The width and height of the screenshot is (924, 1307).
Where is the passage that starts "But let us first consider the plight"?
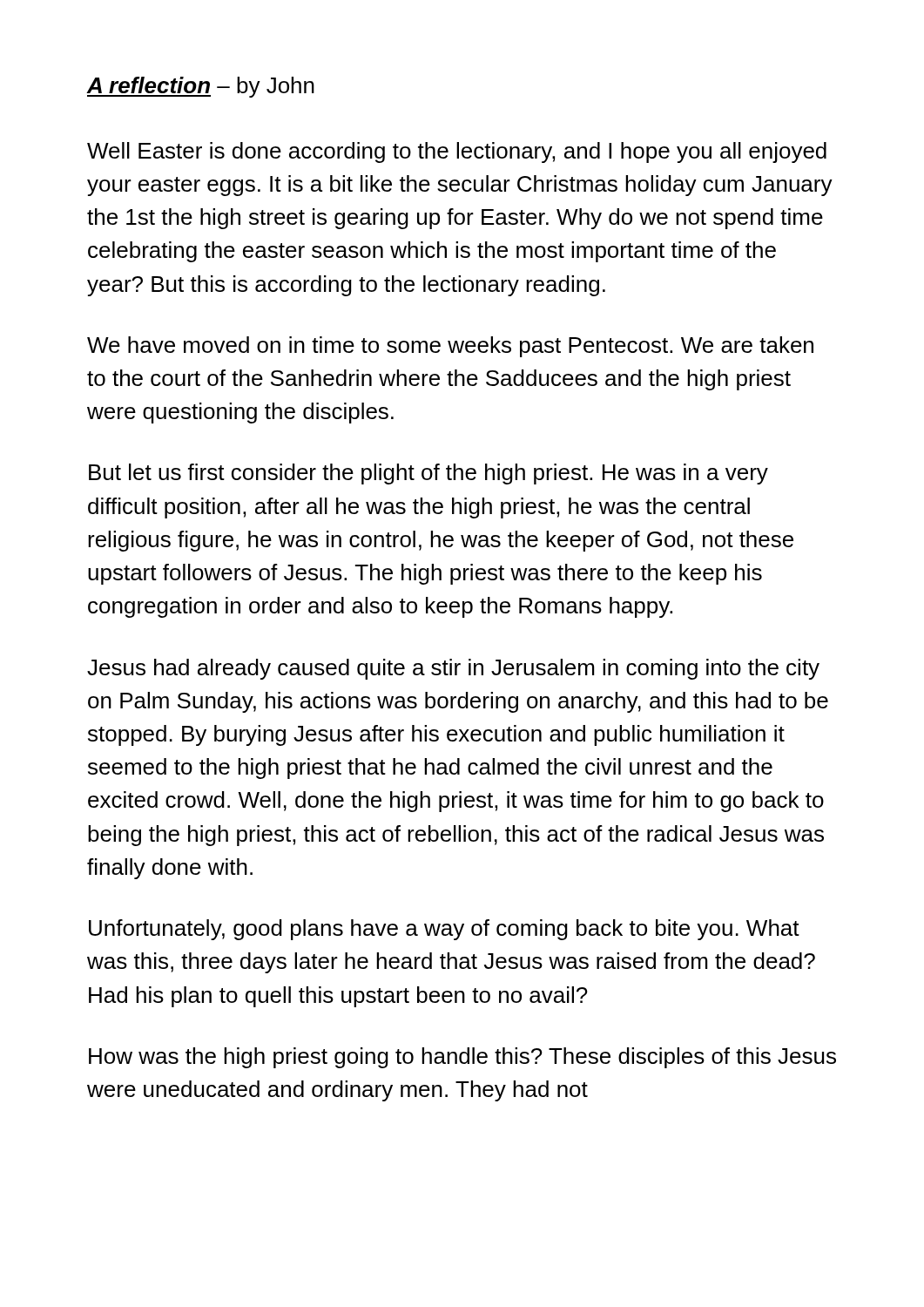pos(441,539)
